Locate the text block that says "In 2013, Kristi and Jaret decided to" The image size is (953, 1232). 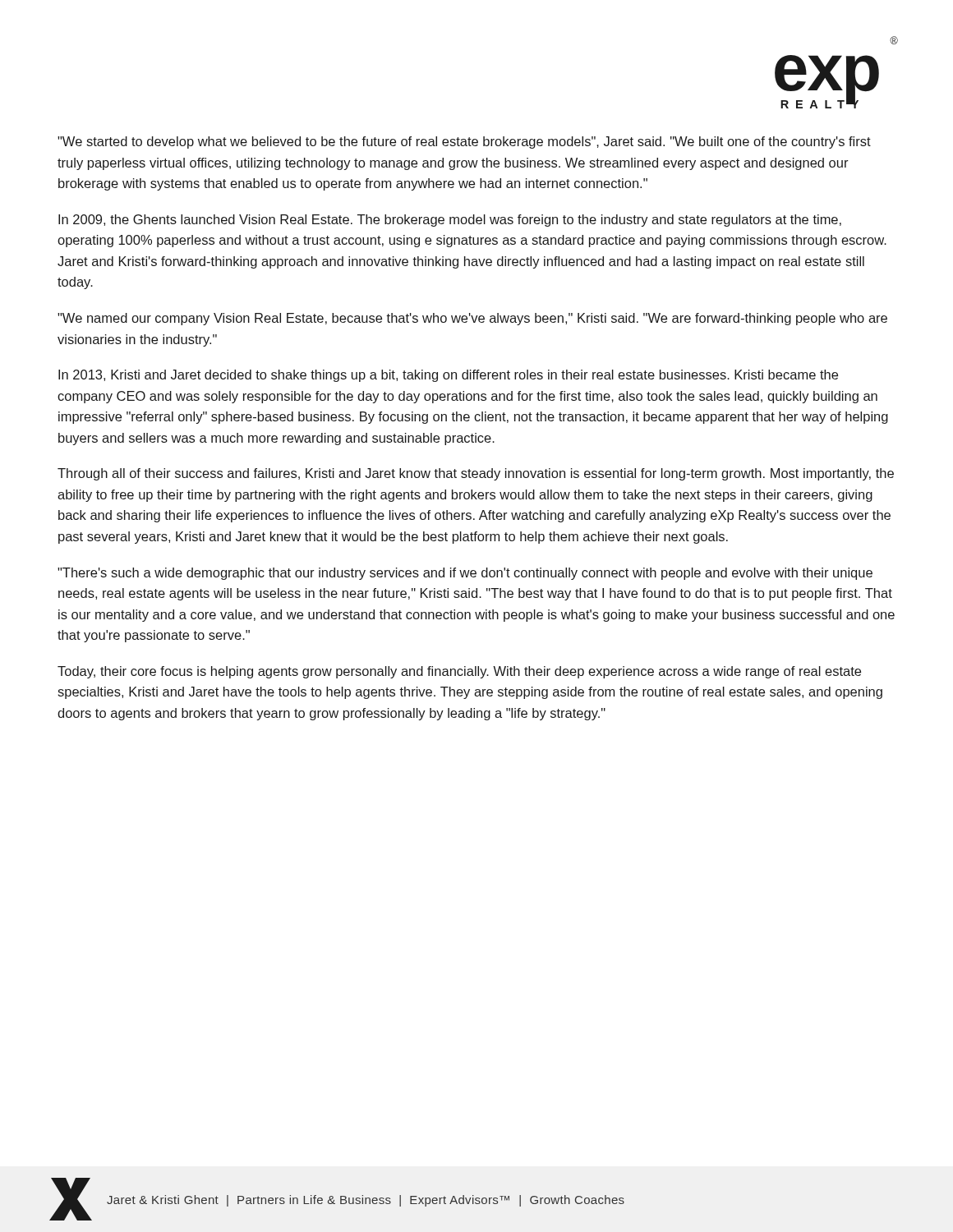(476, 407)
